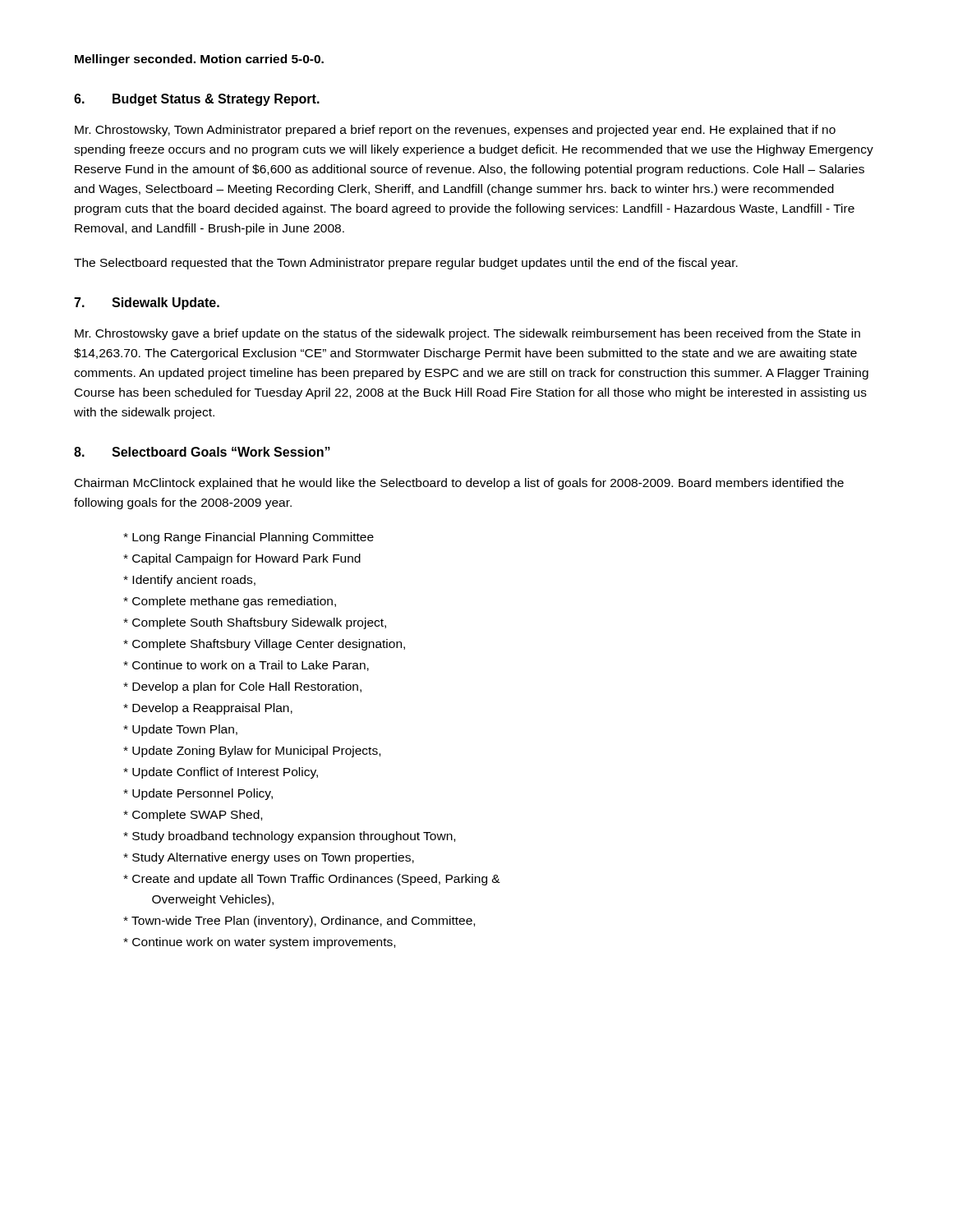Screen dimensions: 1232x953
Task: Click on the region starting "Develop a plan"
Action: [x=243, y=687]
